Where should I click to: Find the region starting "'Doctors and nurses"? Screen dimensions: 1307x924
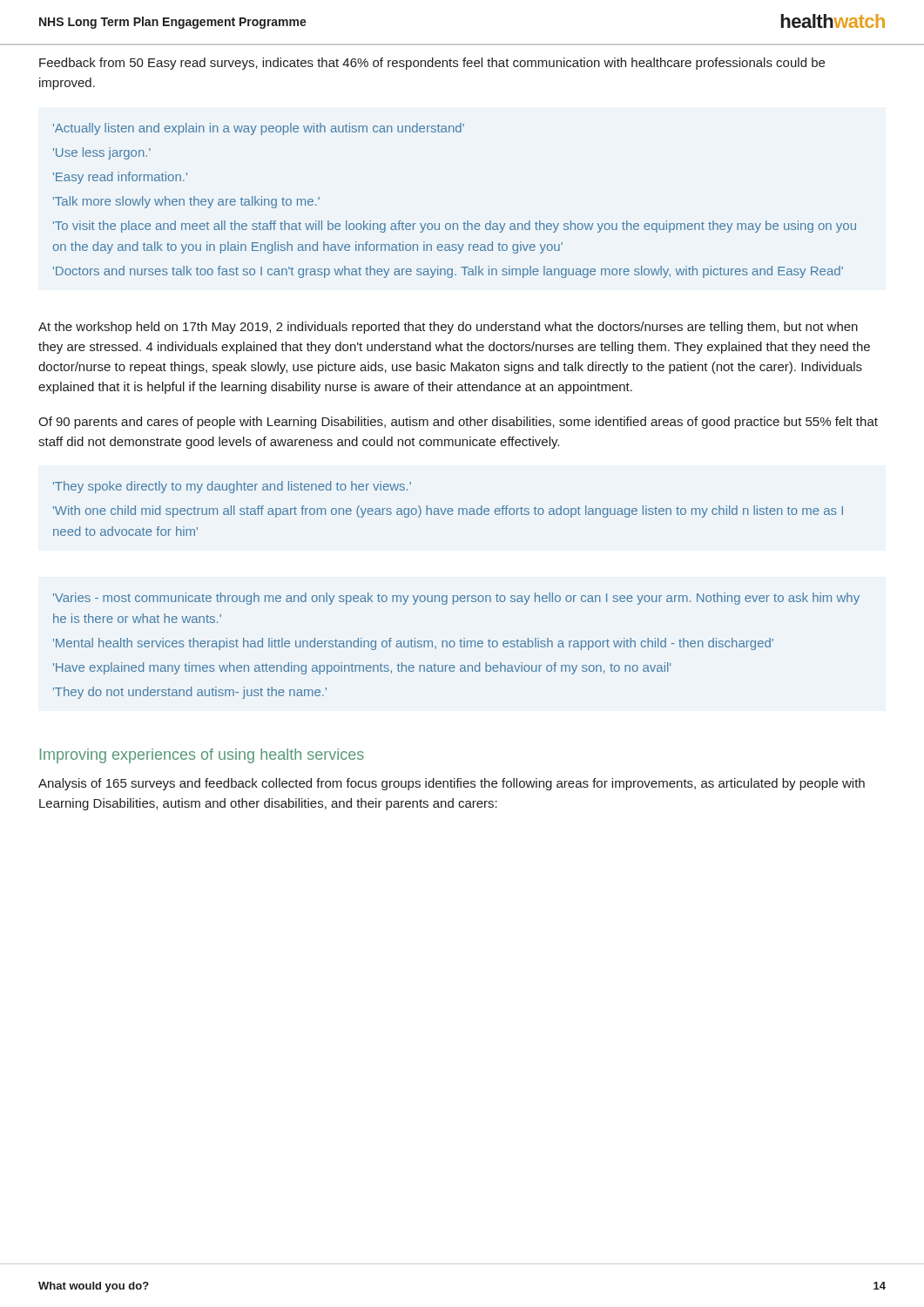pyautogui.click(x=448, y=270)
